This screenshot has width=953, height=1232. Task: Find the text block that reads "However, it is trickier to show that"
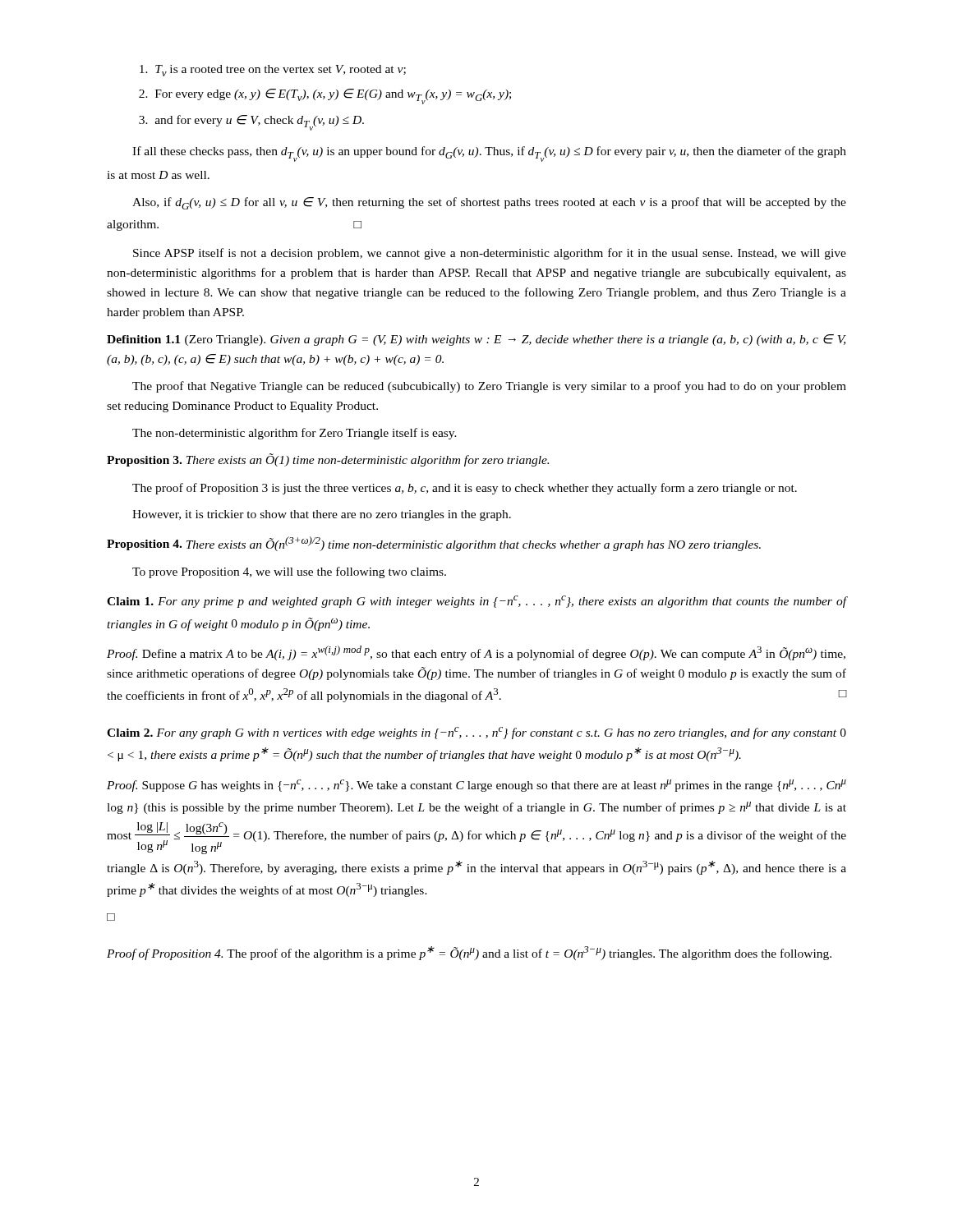tap(476, 514)
